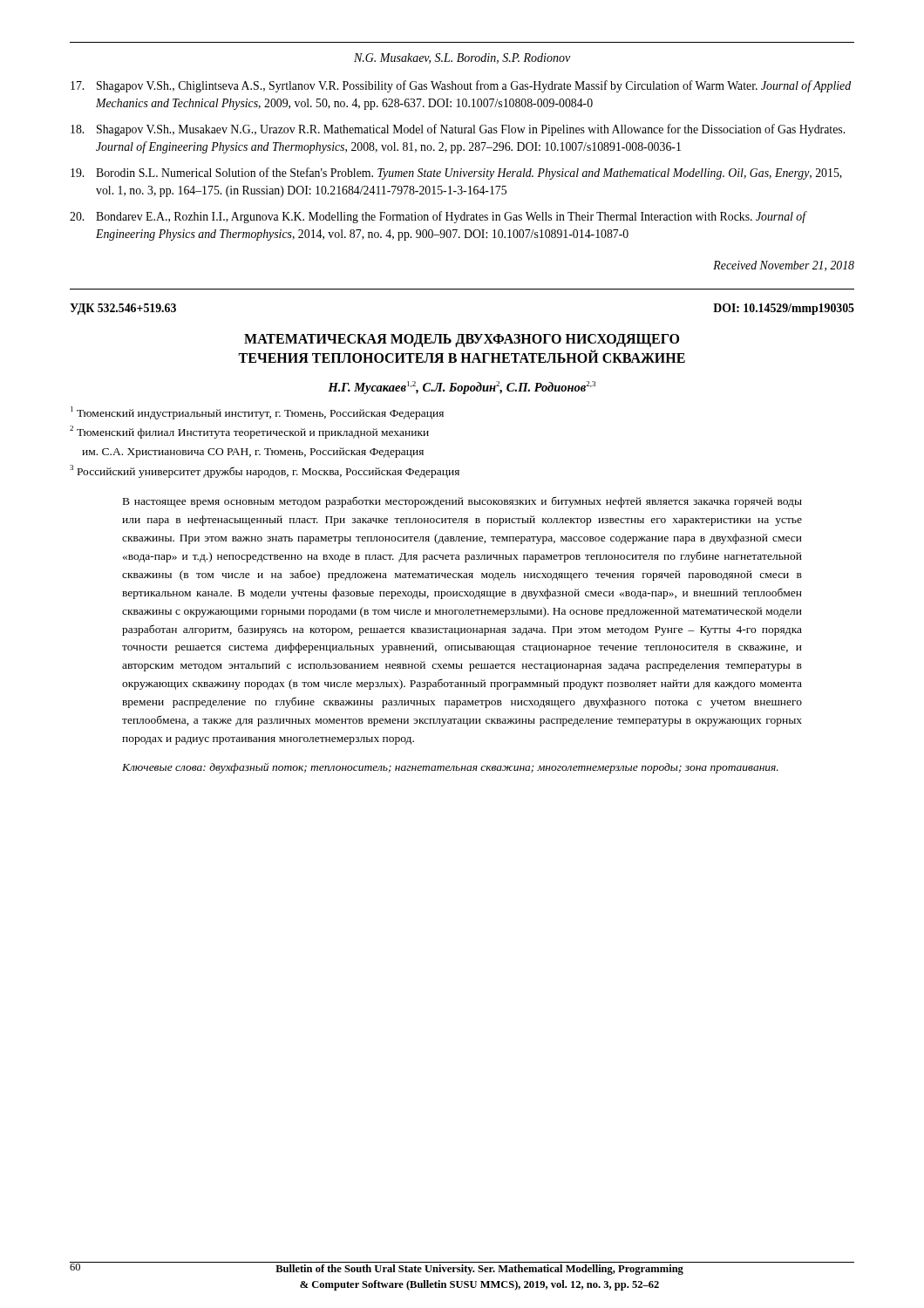Navigate to the text block starting "2 Тюменский филиал"
924x1308 pixels.
click(x=249, y=431)
